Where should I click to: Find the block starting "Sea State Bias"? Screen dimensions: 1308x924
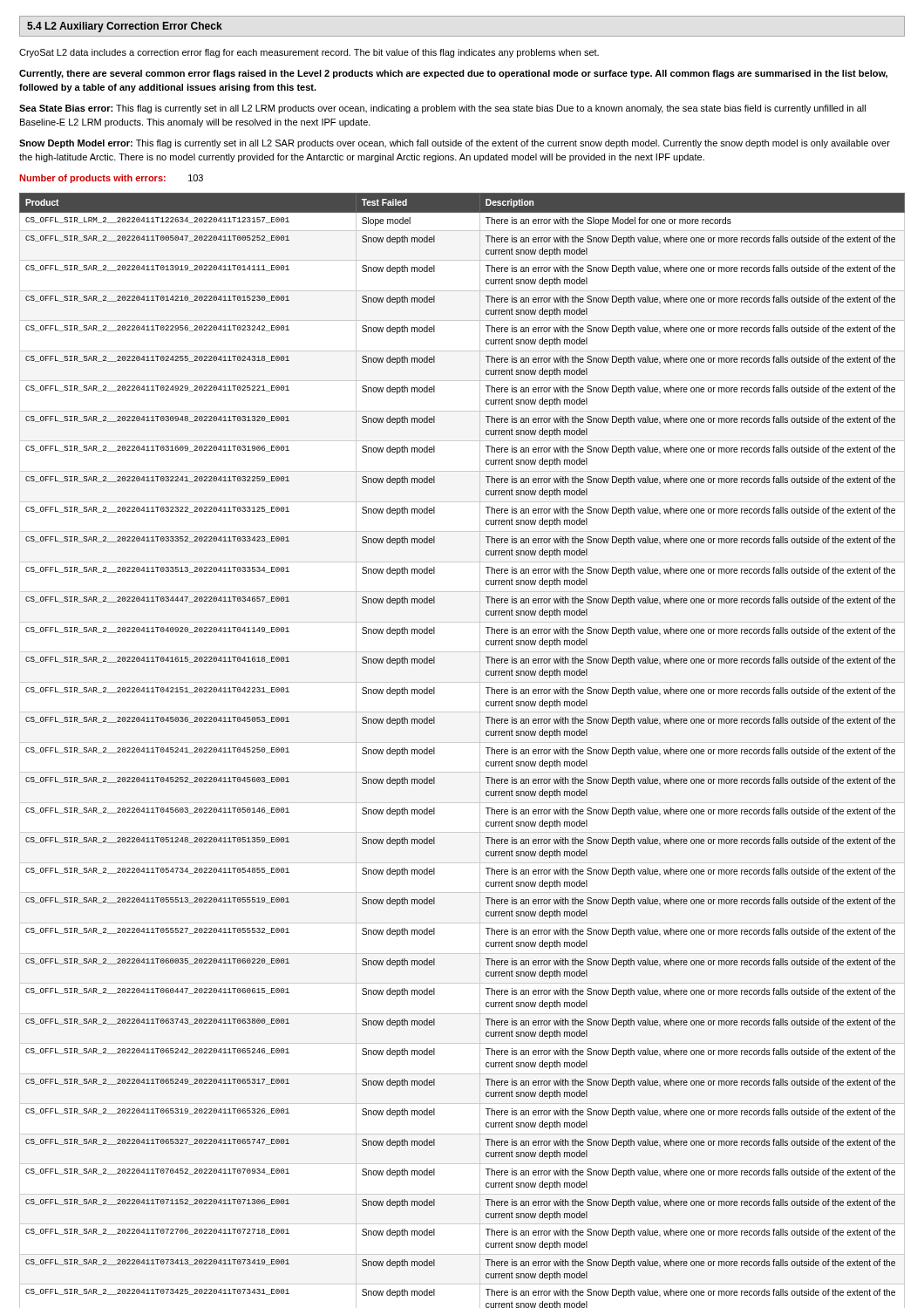pos(443,115)
